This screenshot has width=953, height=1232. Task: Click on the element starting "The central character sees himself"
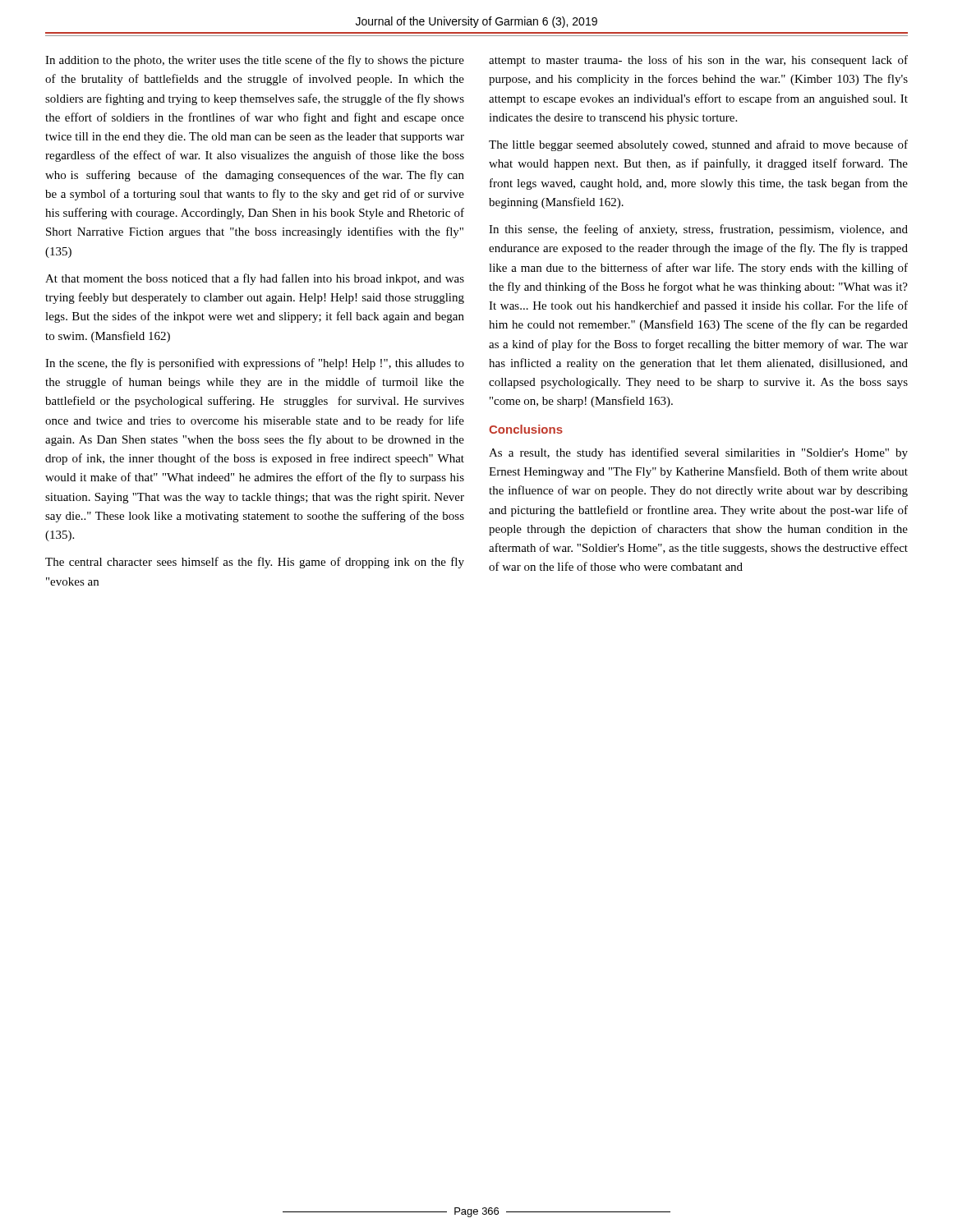point(255,572)
